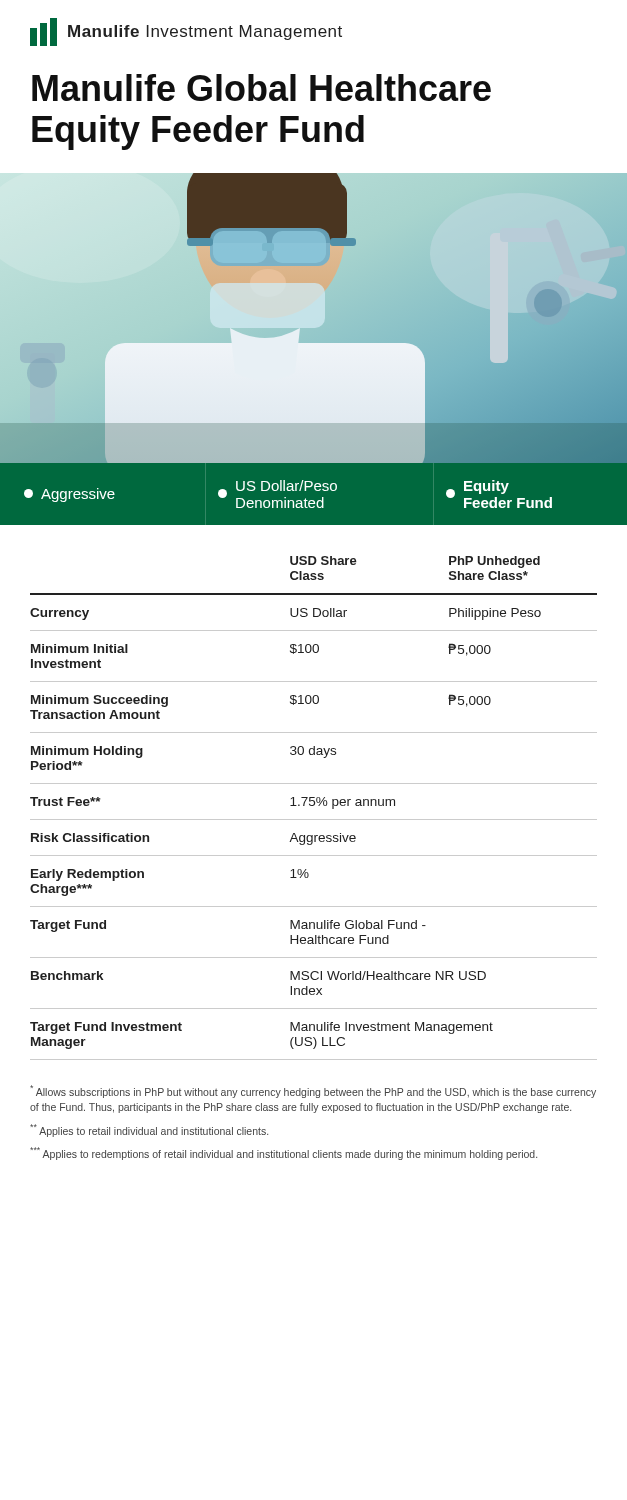Select the table that reads "Trust Fee**"

point(314,792)
